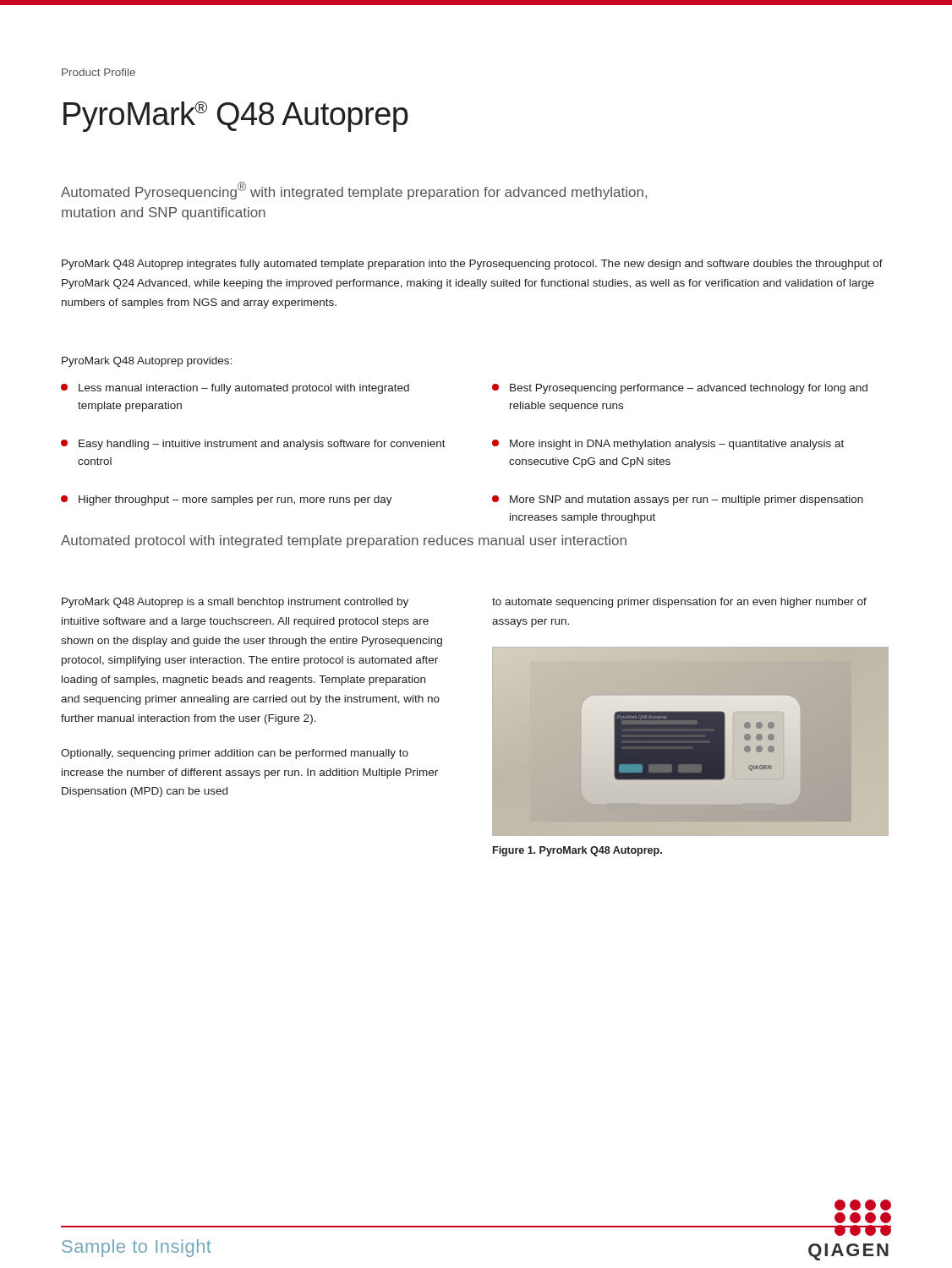
Task: Locate the text starting "Best Pyrosequencing performance – advanced technology for"
Action: point(691,397)
